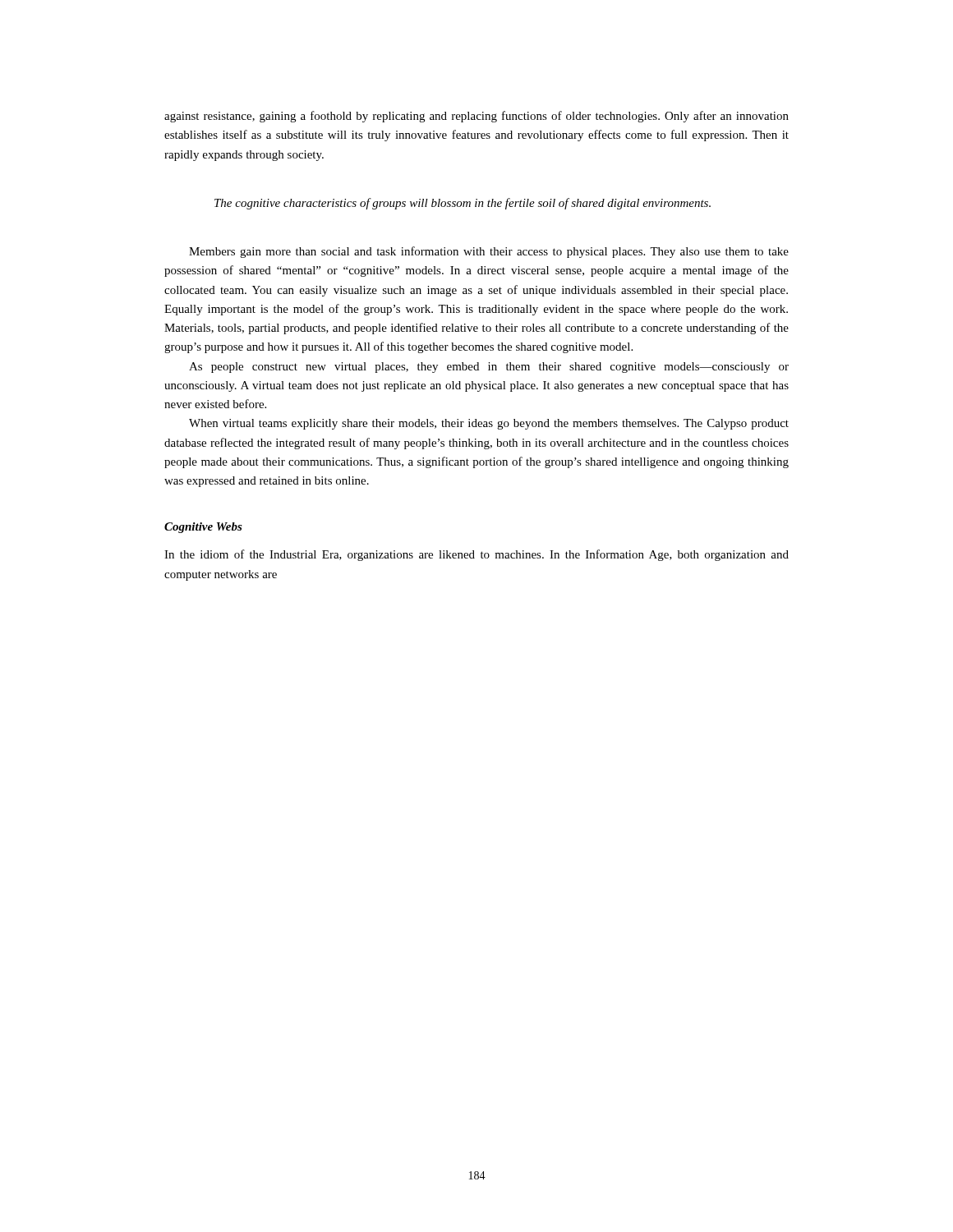
Task: Click on the text block with the text "against resistance, gaining a"
Action: tap(476, 135)
